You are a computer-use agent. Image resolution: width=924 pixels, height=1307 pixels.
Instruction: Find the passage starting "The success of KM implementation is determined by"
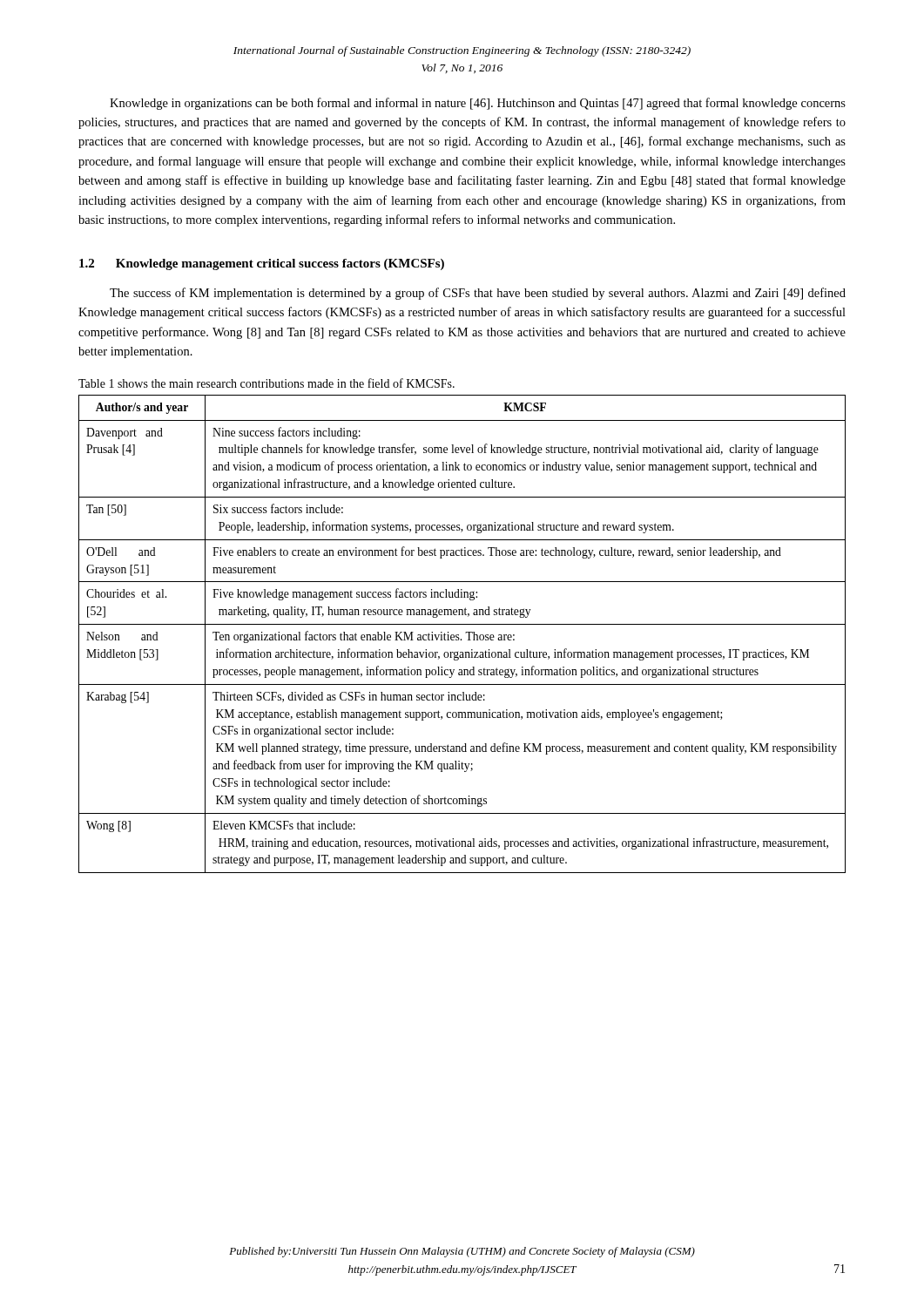click(x=462, y=322)
